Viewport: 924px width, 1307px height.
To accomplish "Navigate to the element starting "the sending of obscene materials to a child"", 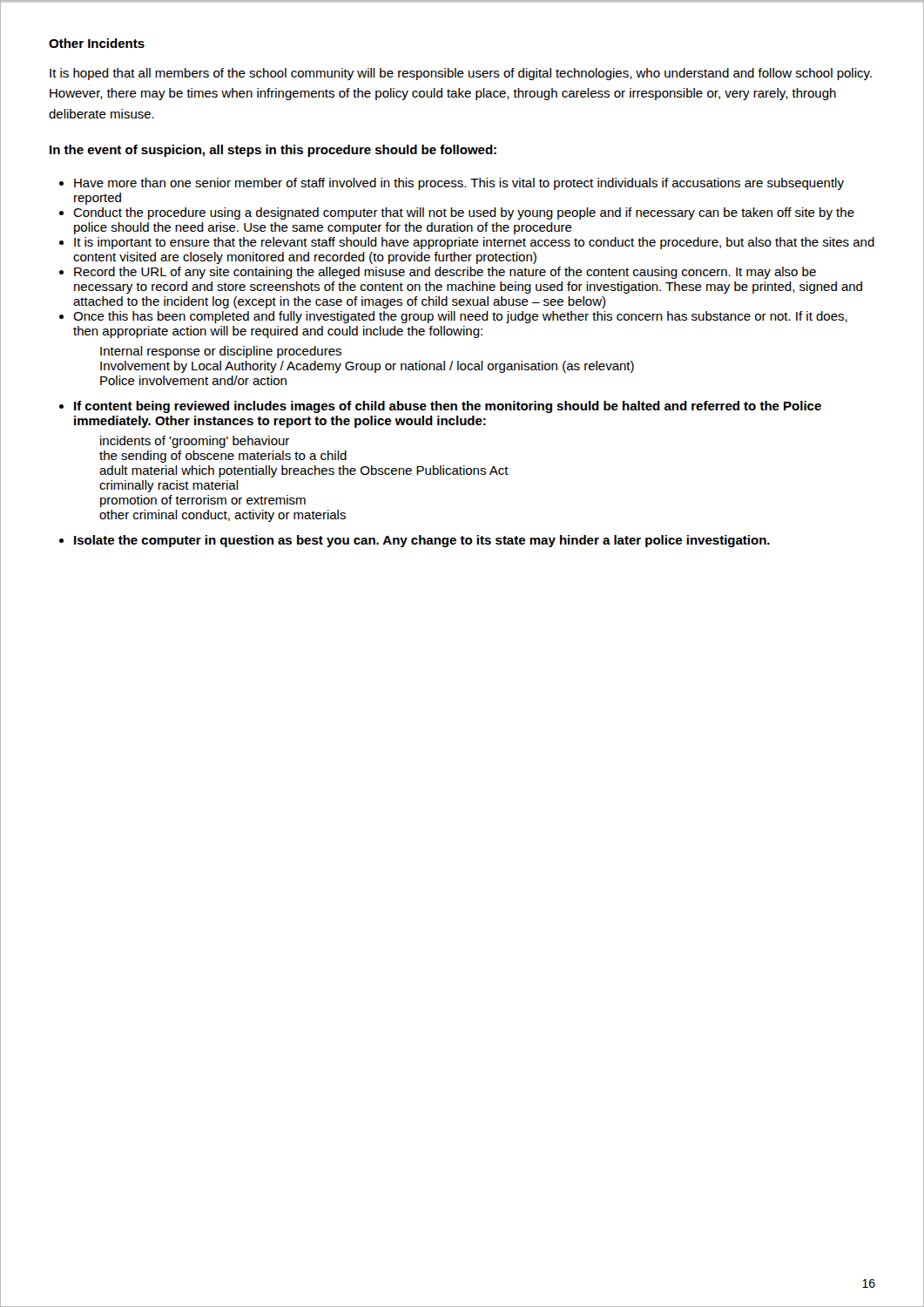I will pos(223,457).
